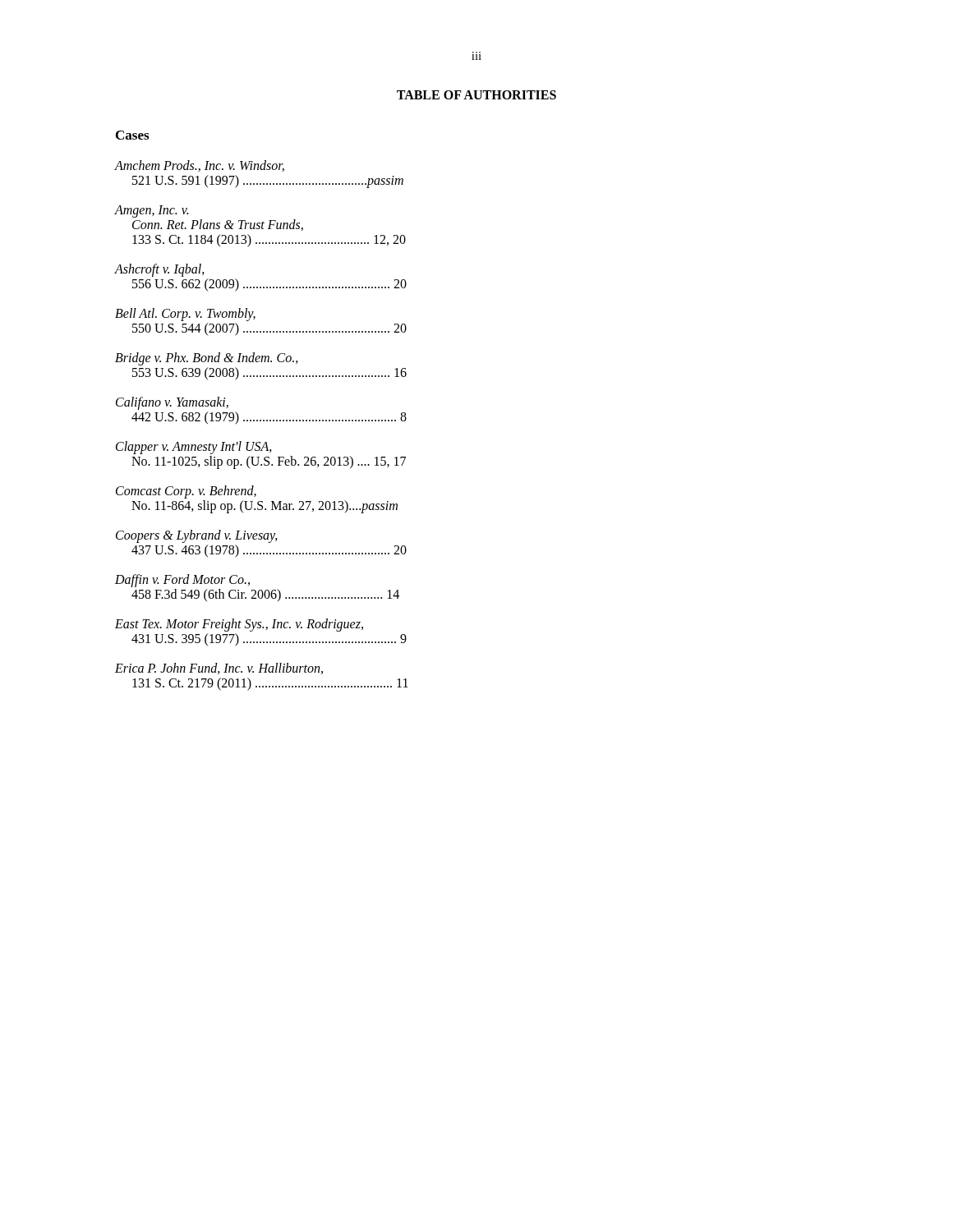Image resolution: width=953 pixels, height=1232 pixels.
Task: Find the text block starting "Erica P. John Fund, Inc. v. Halliburton, 131"
Action: (219, 669)
